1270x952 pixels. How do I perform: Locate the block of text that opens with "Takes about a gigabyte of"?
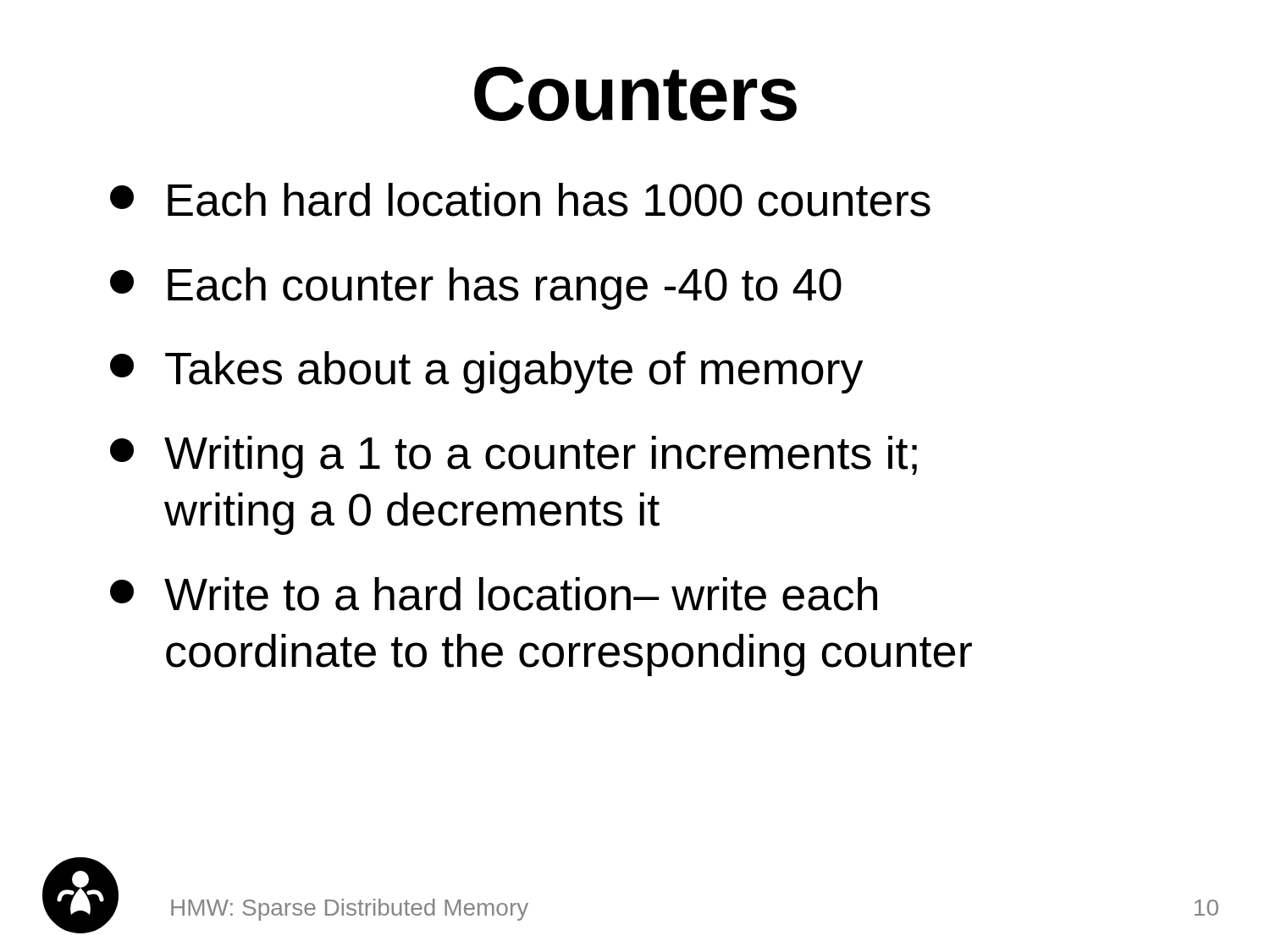click(x=656, y=369)
